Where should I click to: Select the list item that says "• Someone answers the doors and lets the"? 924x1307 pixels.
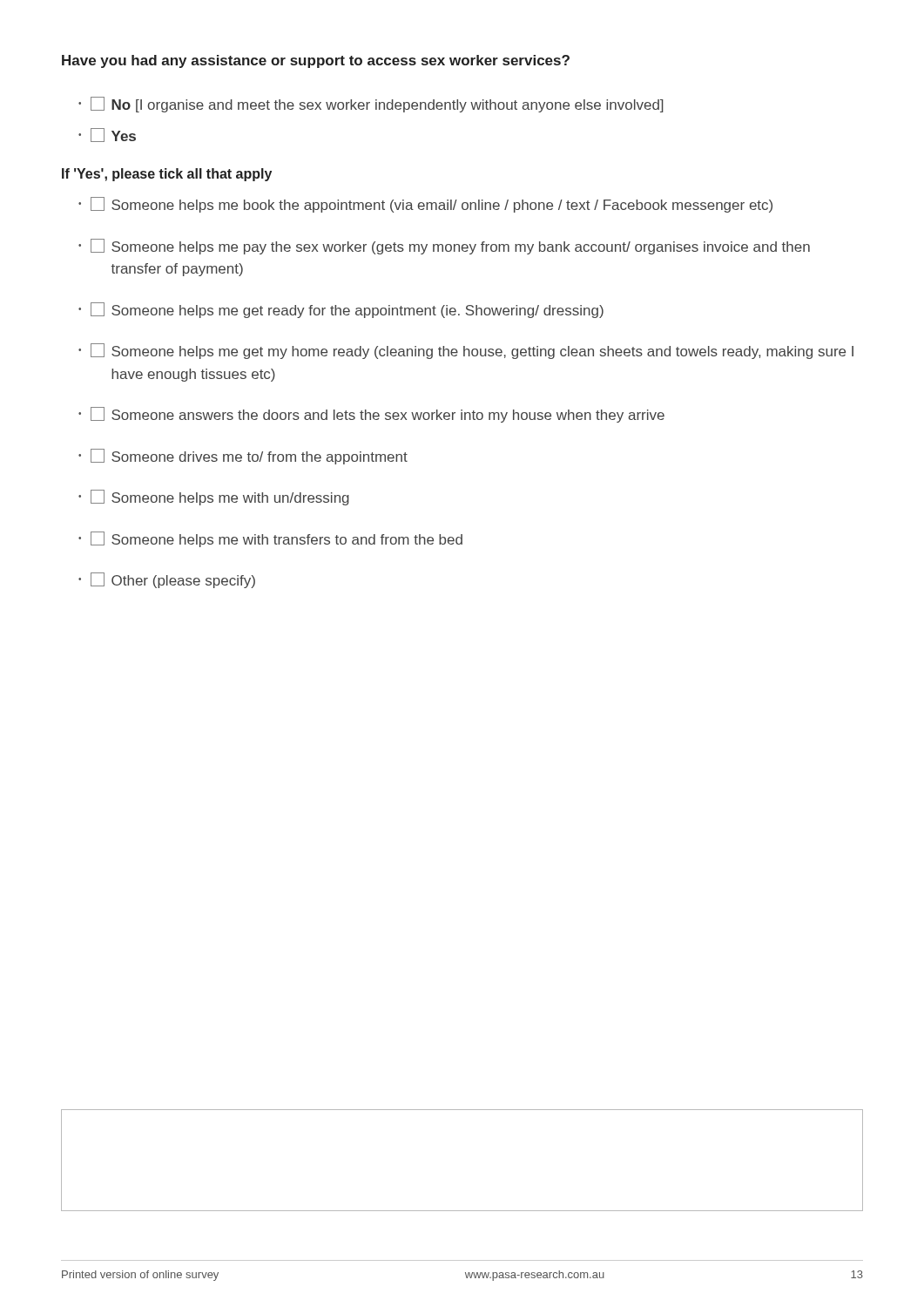[x=372, y=415]
